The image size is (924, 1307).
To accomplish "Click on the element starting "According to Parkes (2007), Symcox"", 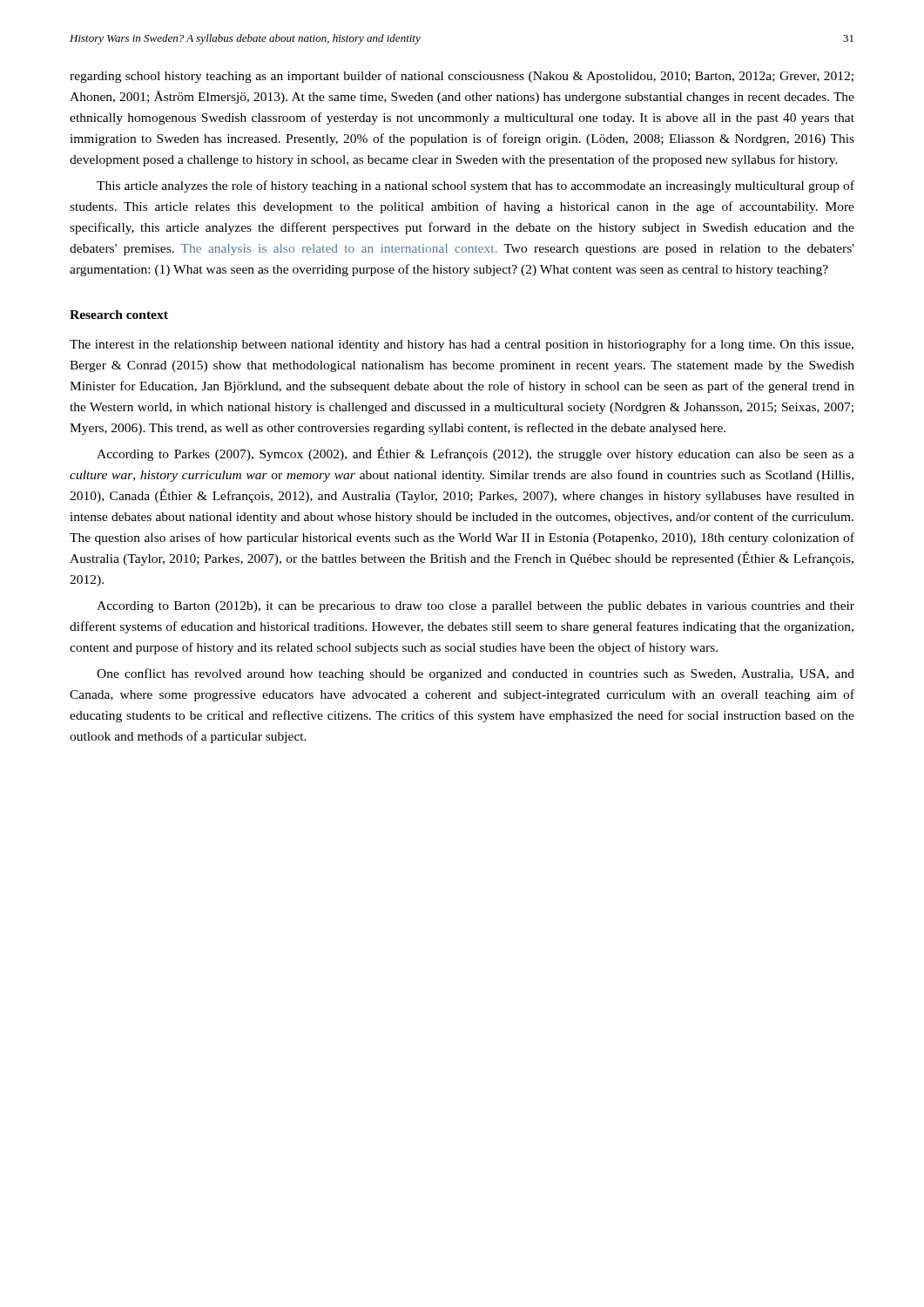I will tap(462, 517).
